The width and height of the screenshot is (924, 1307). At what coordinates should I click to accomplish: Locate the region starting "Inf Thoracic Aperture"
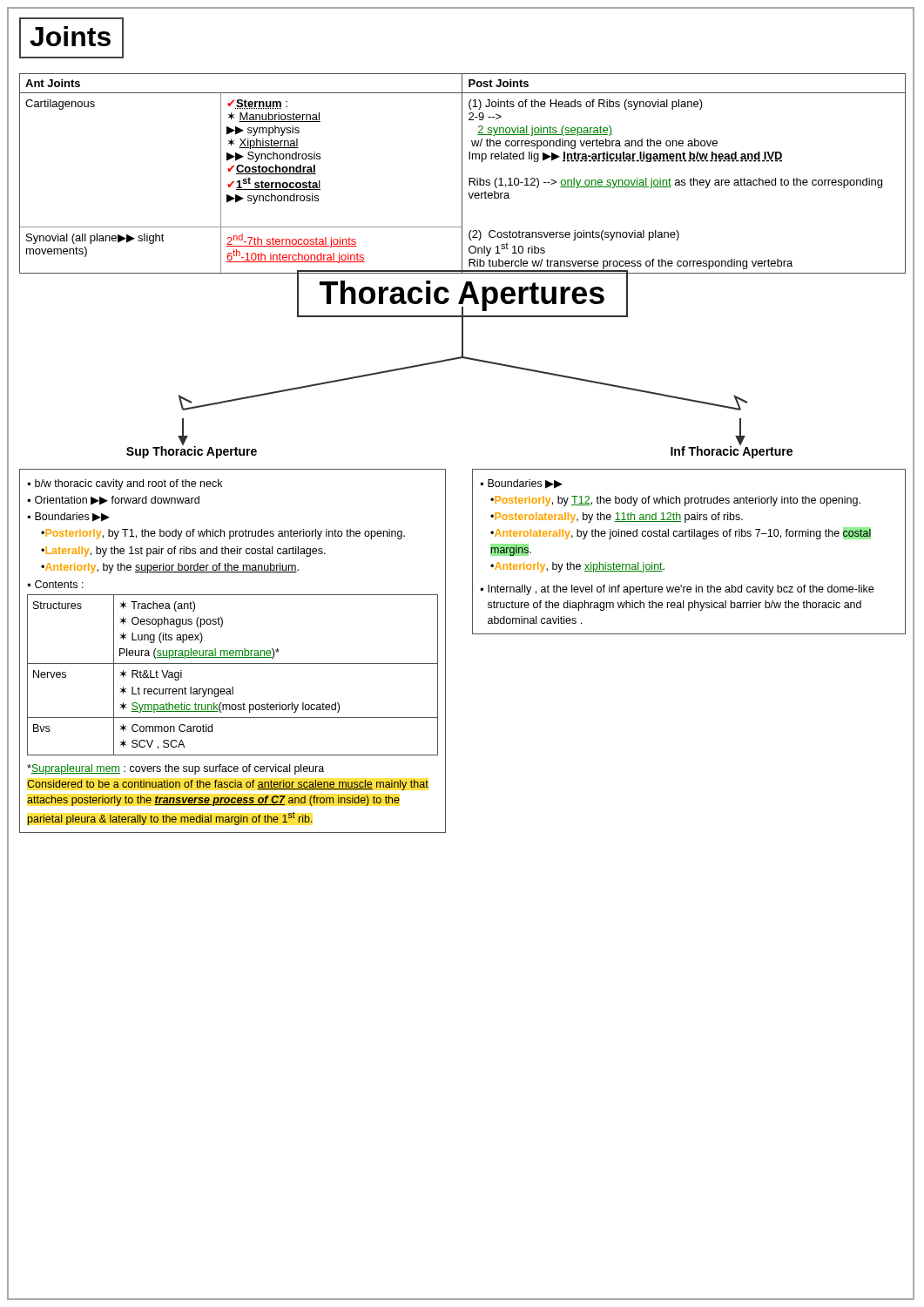pos(732,451)
